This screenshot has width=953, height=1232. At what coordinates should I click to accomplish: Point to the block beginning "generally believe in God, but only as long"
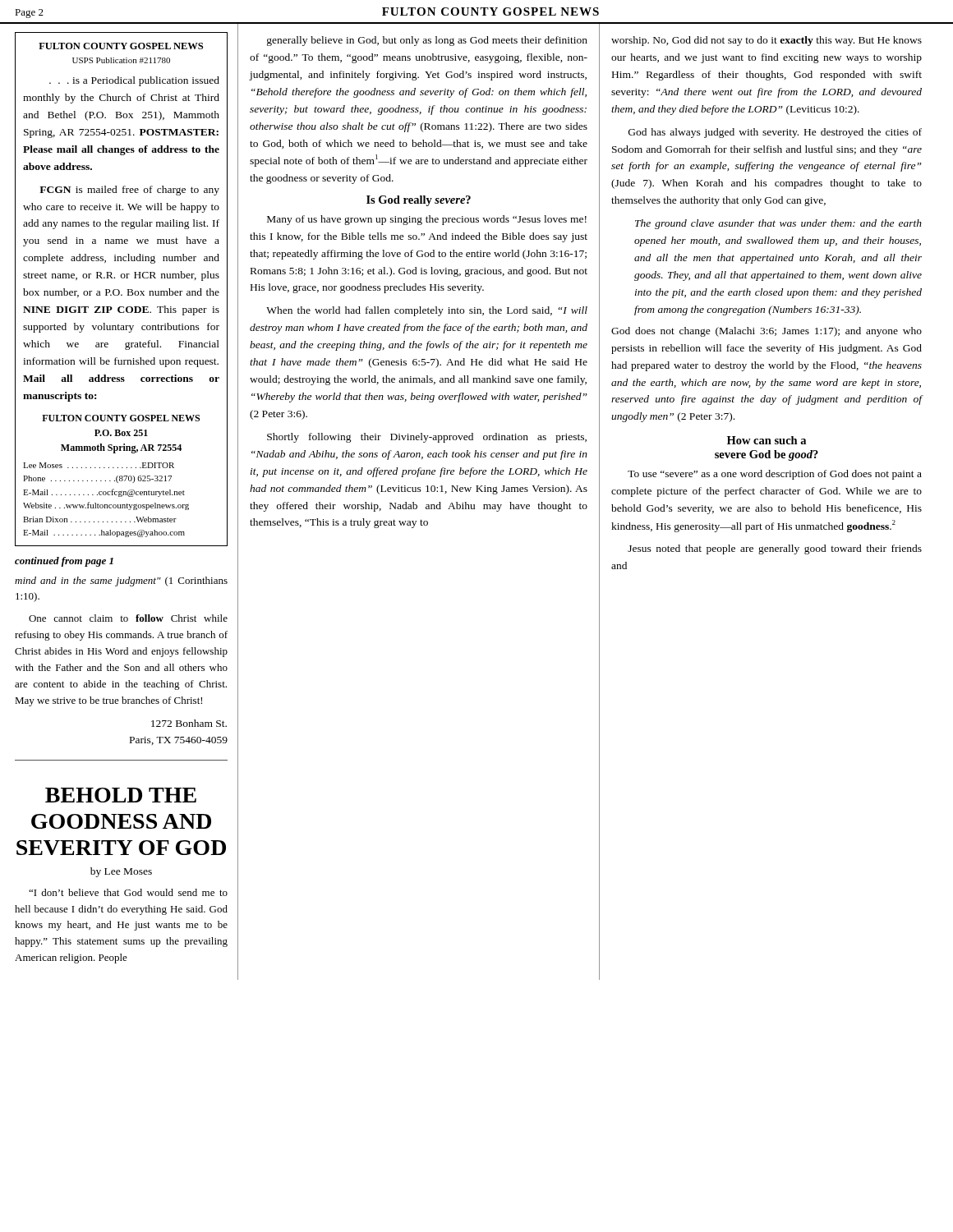(x=419, y=109)
